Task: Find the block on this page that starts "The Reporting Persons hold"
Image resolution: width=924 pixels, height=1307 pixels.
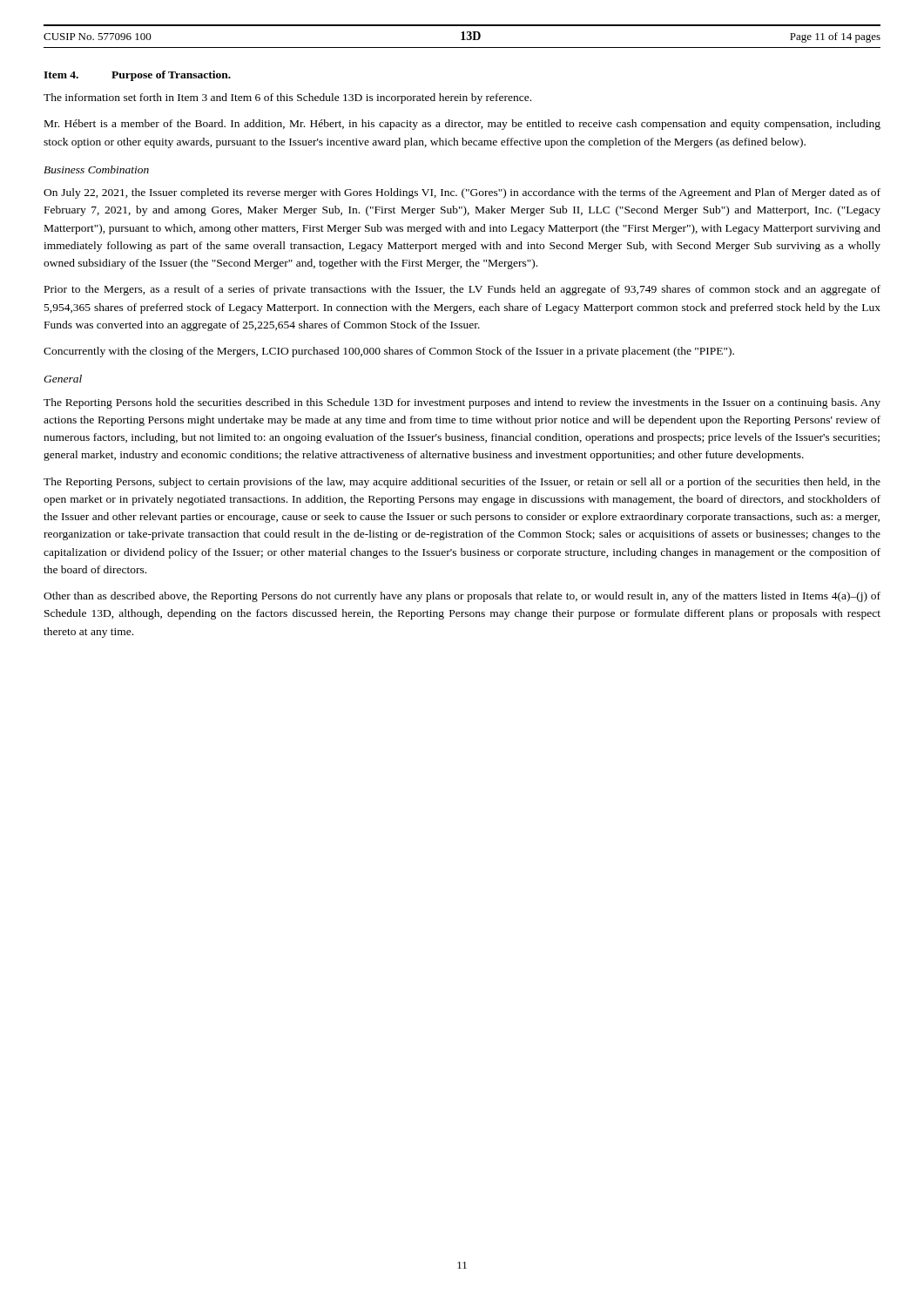Action: pos(462,429)
